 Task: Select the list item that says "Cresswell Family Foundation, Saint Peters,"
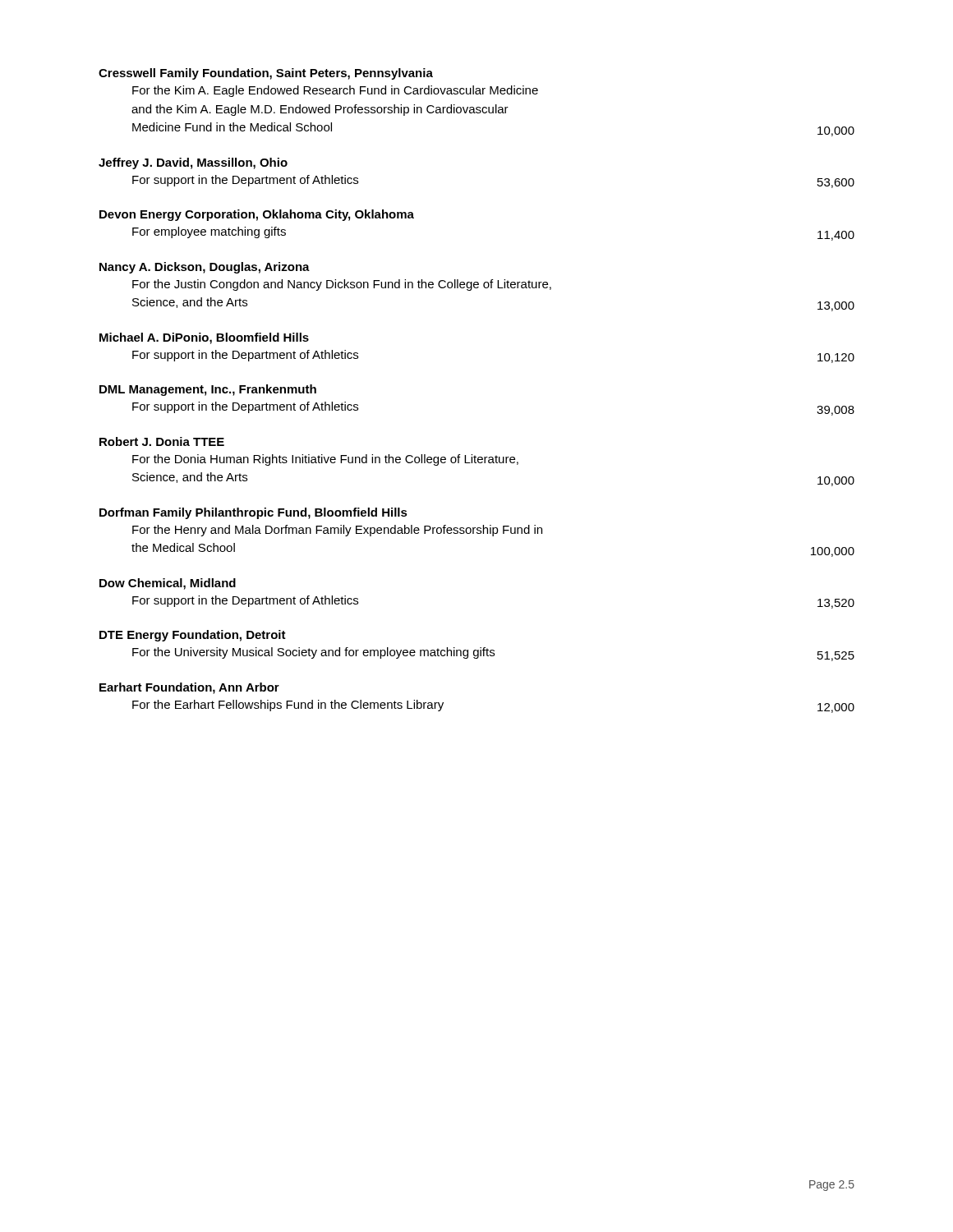476,101
